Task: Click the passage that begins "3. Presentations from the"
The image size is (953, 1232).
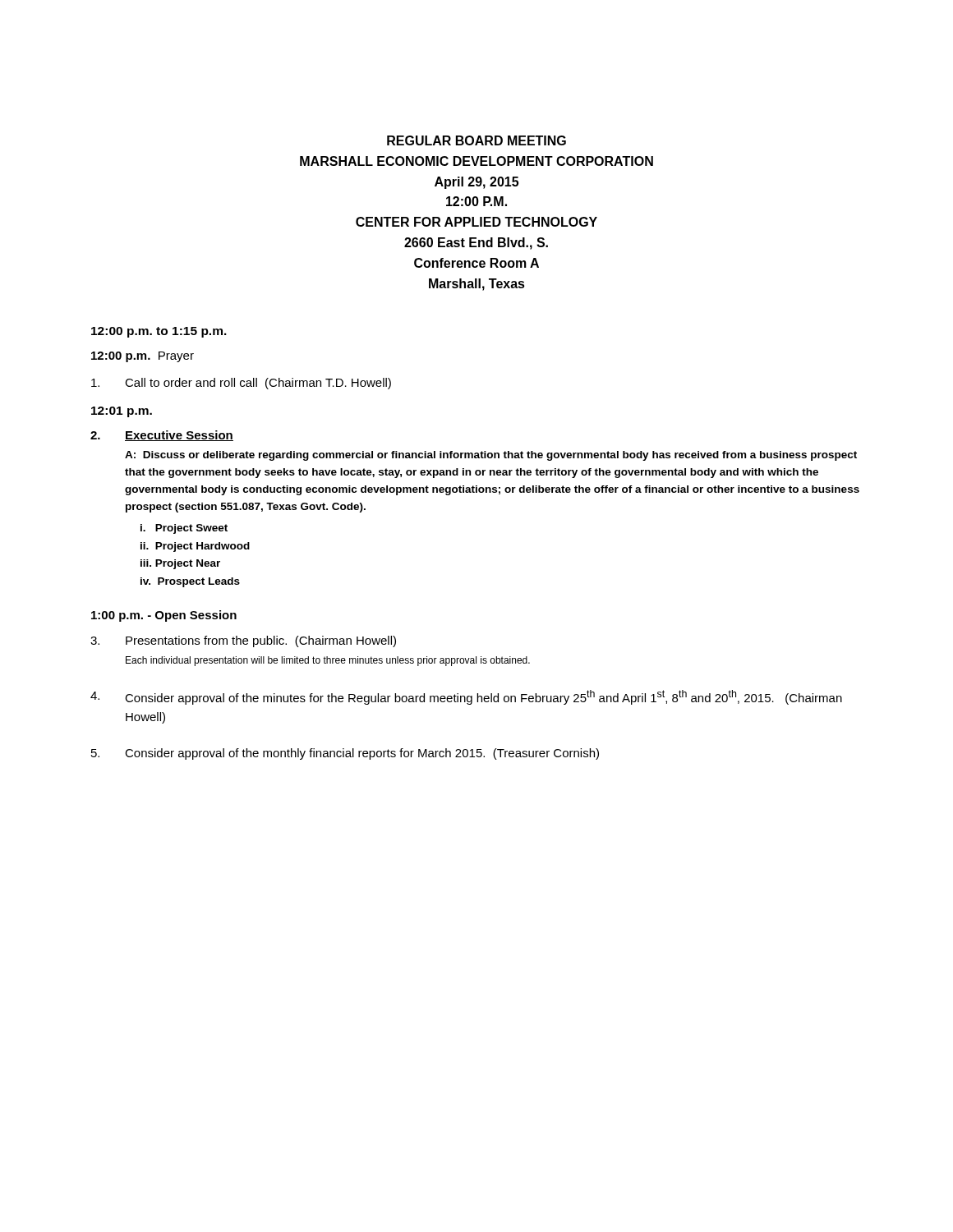Action: 476,650
